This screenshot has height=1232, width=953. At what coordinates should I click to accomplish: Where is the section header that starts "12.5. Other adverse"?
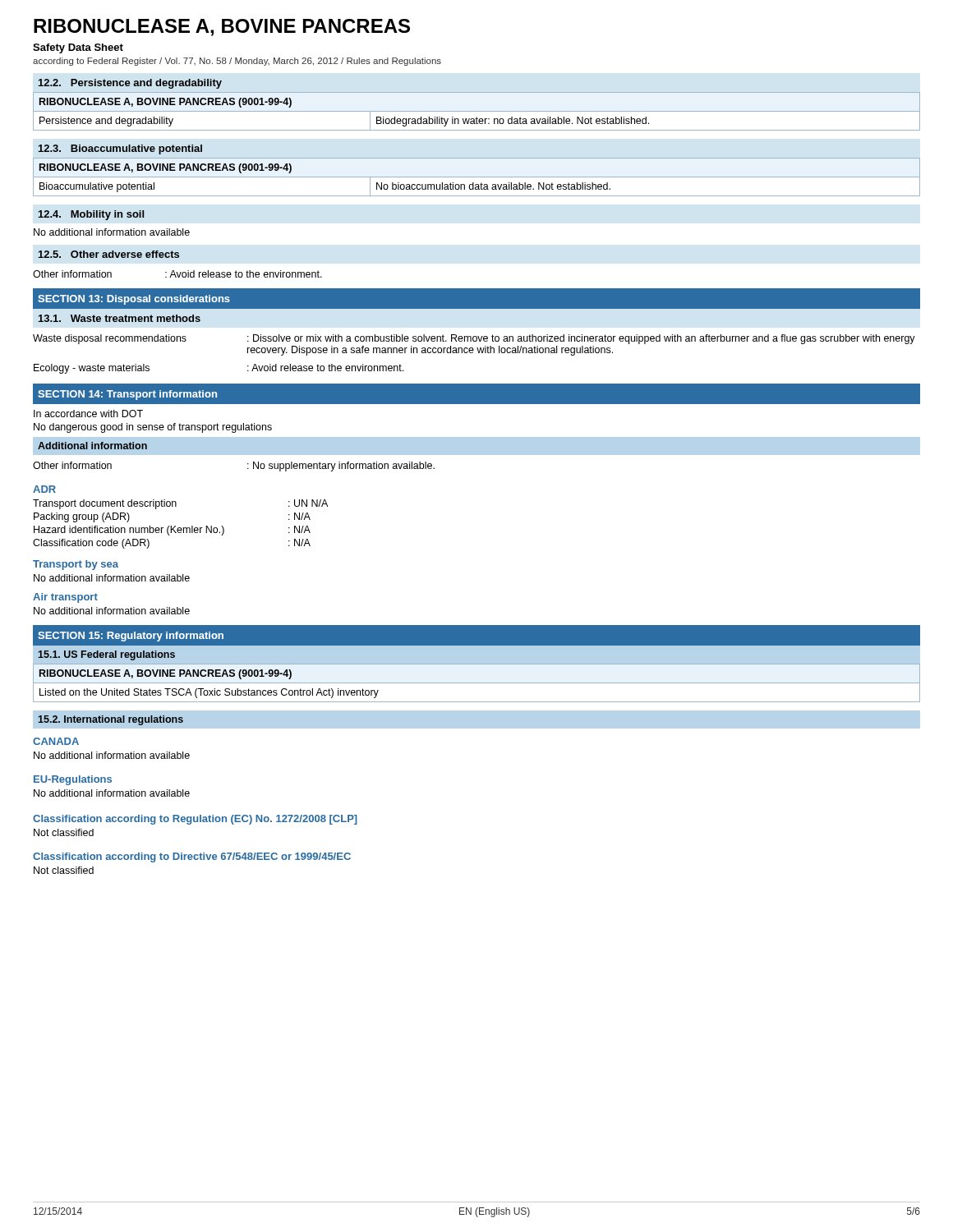pyautogui.click(x=109, y=254)
